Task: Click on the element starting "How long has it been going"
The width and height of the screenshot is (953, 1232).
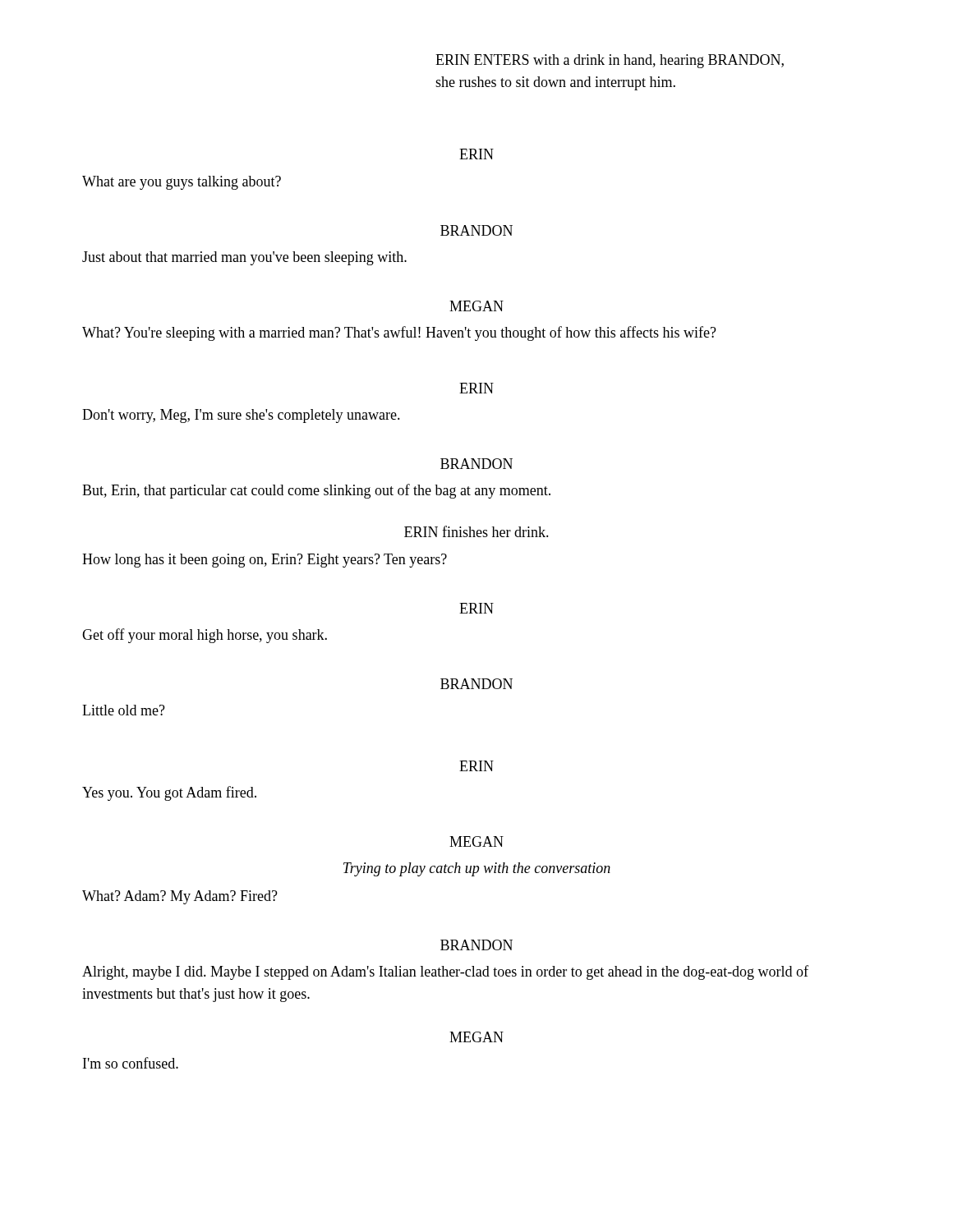Action: [x=265, y=559]
